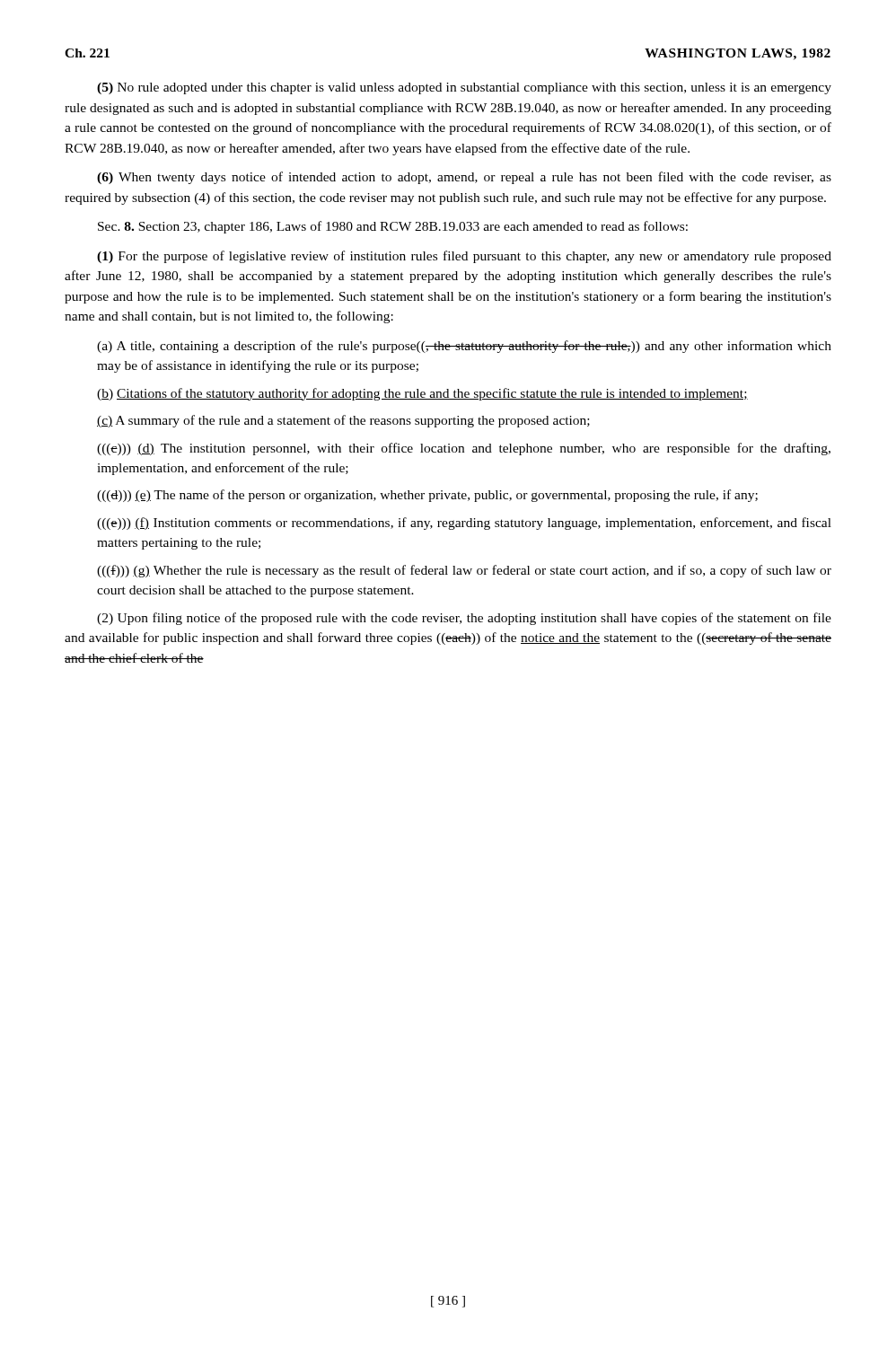Find the list item that reads "(((f))) (g) Whether the rule"
This screenshot has width=896, height=1347.
coord(464,580)
